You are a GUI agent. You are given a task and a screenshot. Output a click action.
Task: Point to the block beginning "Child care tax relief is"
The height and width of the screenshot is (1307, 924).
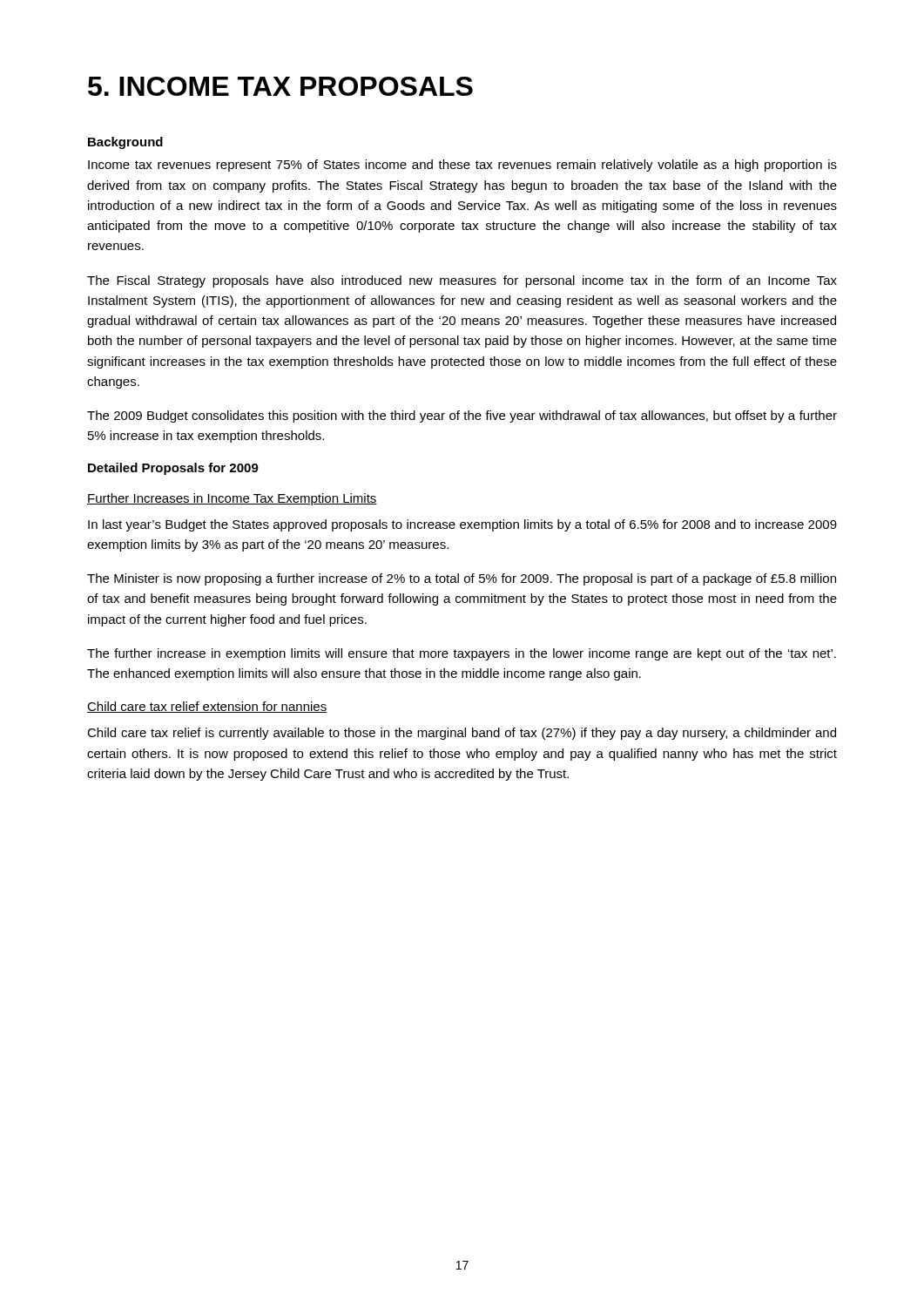pos(462,753)
